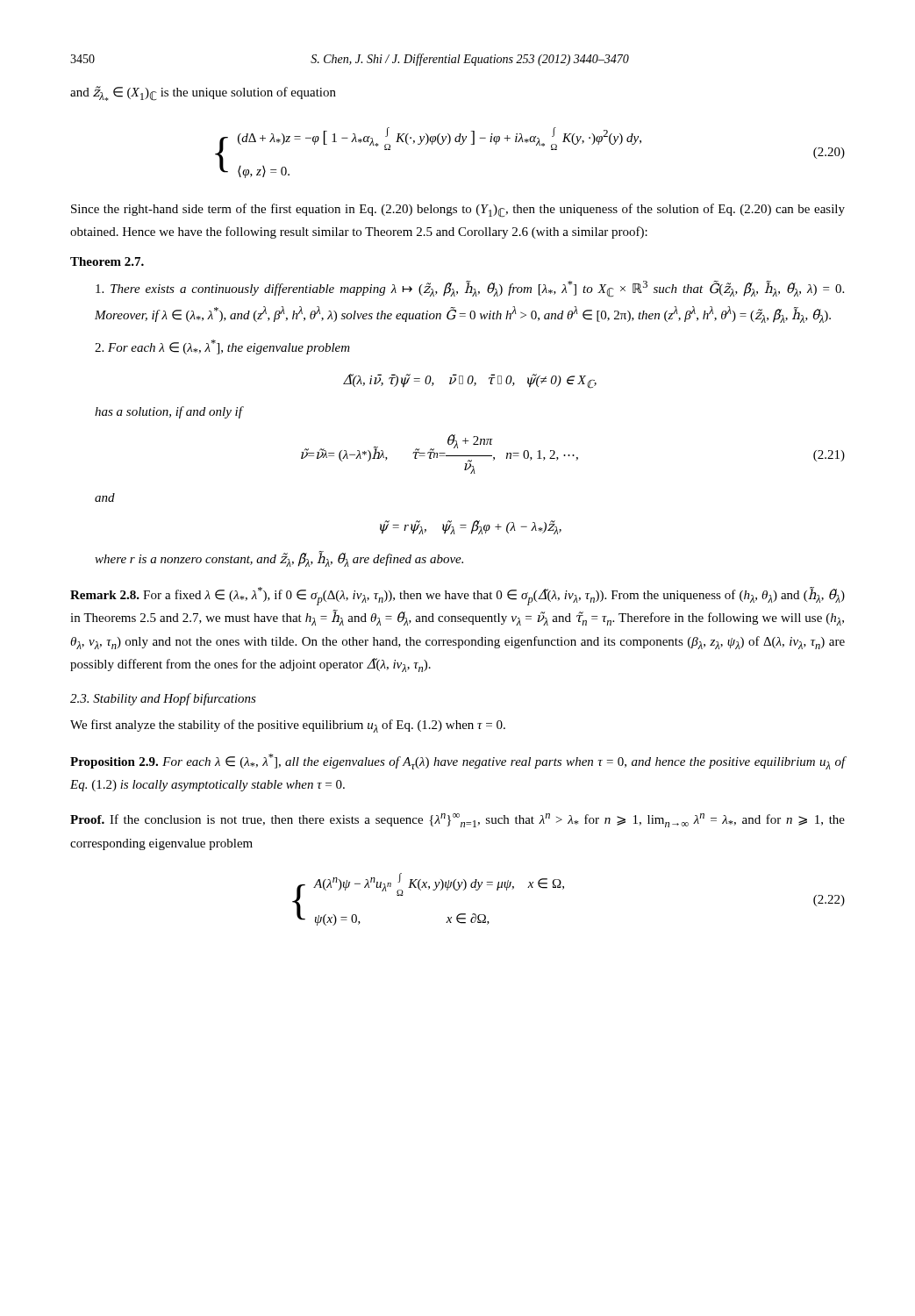The width and height of the screenshot is (915, 1316).
Task: Where is the passage that starts "Remark 2.8. For a fixed"?
Action: 458,630
